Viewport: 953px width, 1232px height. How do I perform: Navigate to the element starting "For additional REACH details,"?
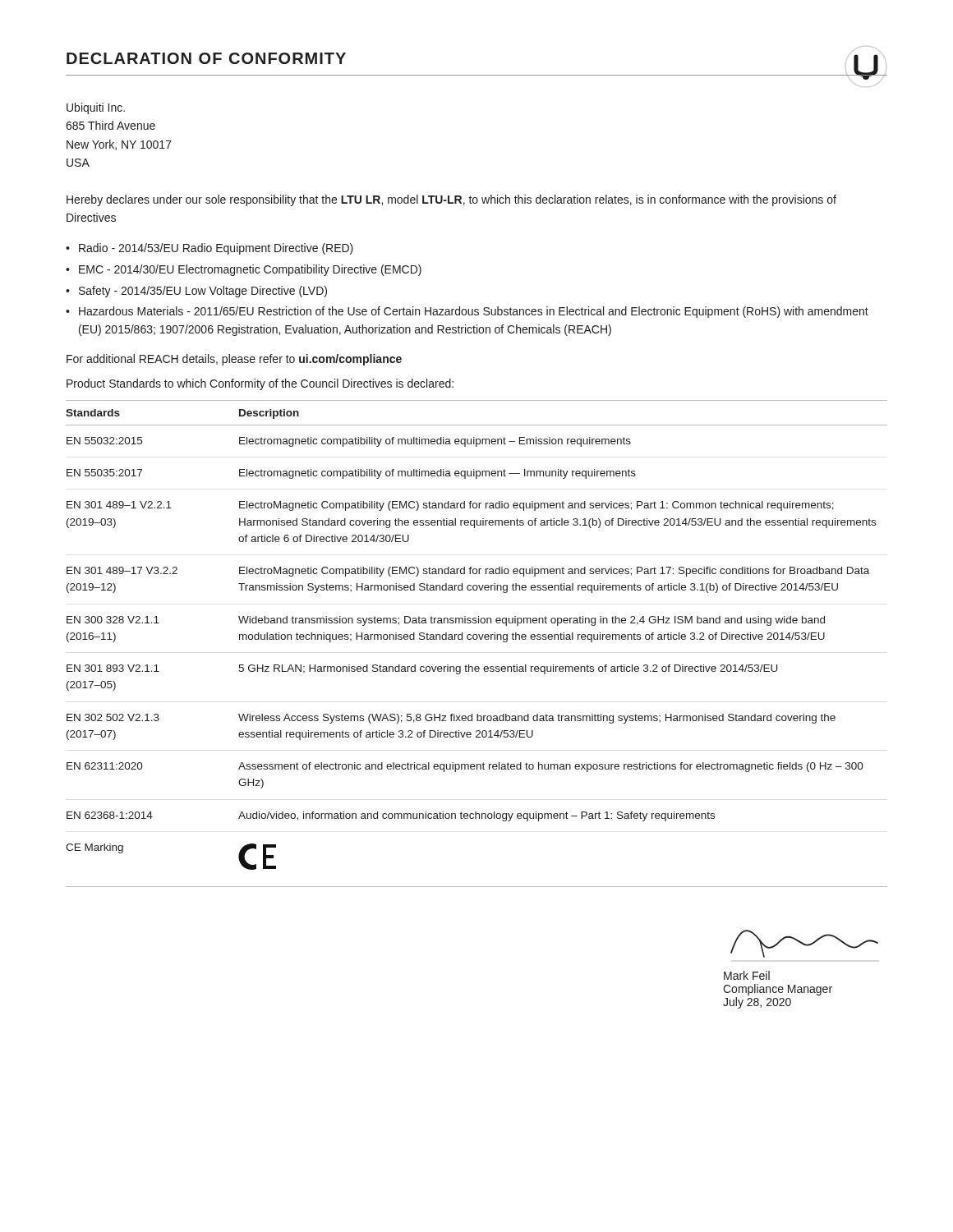234,359
